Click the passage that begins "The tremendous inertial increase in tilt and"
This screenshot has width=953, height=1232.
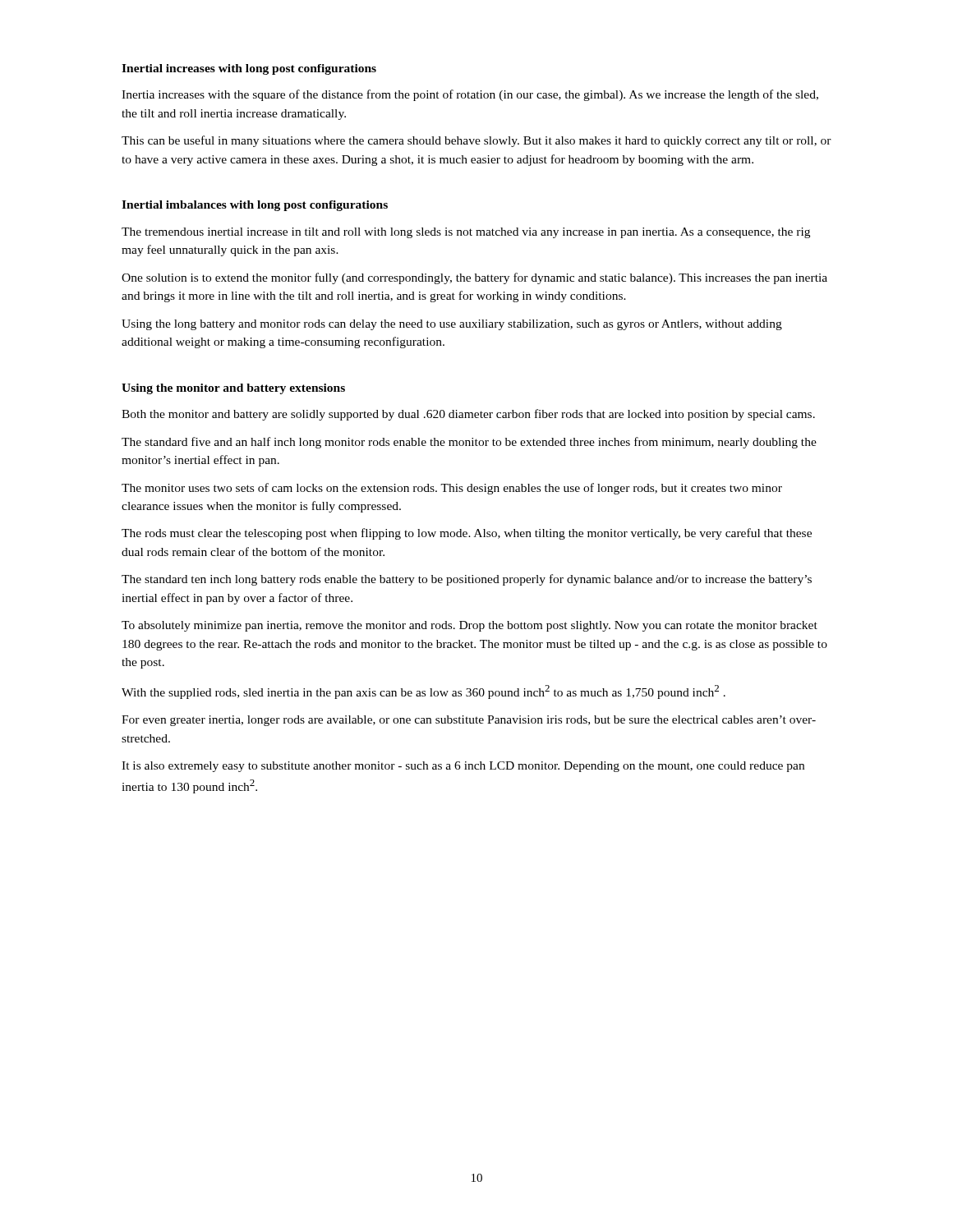pyautogui.click(x=466, y=240)
